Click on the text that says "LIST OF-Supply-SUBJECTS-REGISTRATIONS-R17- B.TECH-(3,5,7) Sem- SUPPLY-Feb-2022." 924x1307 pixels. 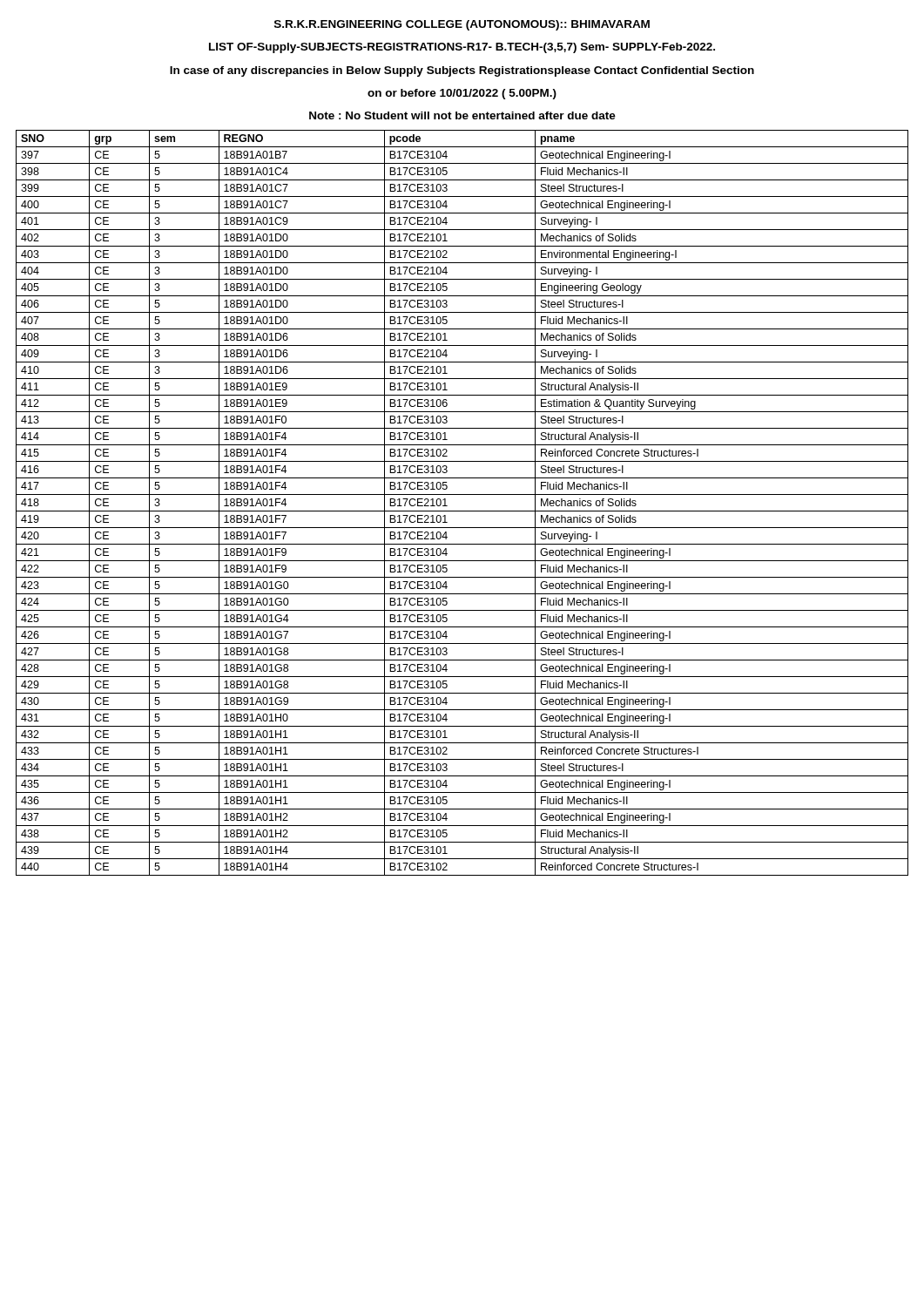462,47
